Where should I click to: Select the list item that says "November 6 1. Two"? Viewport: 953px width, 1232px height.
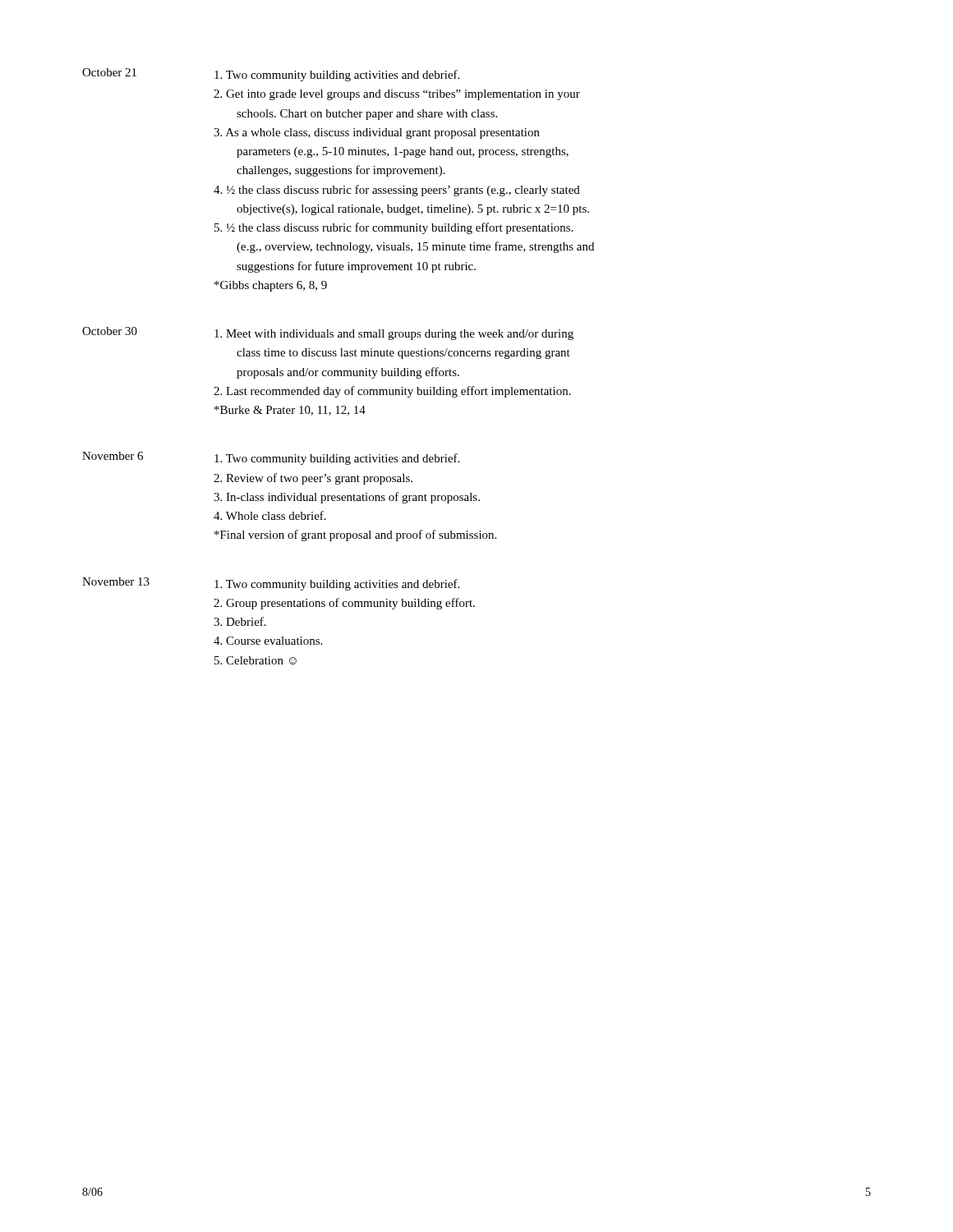click(x=476, y=497)
